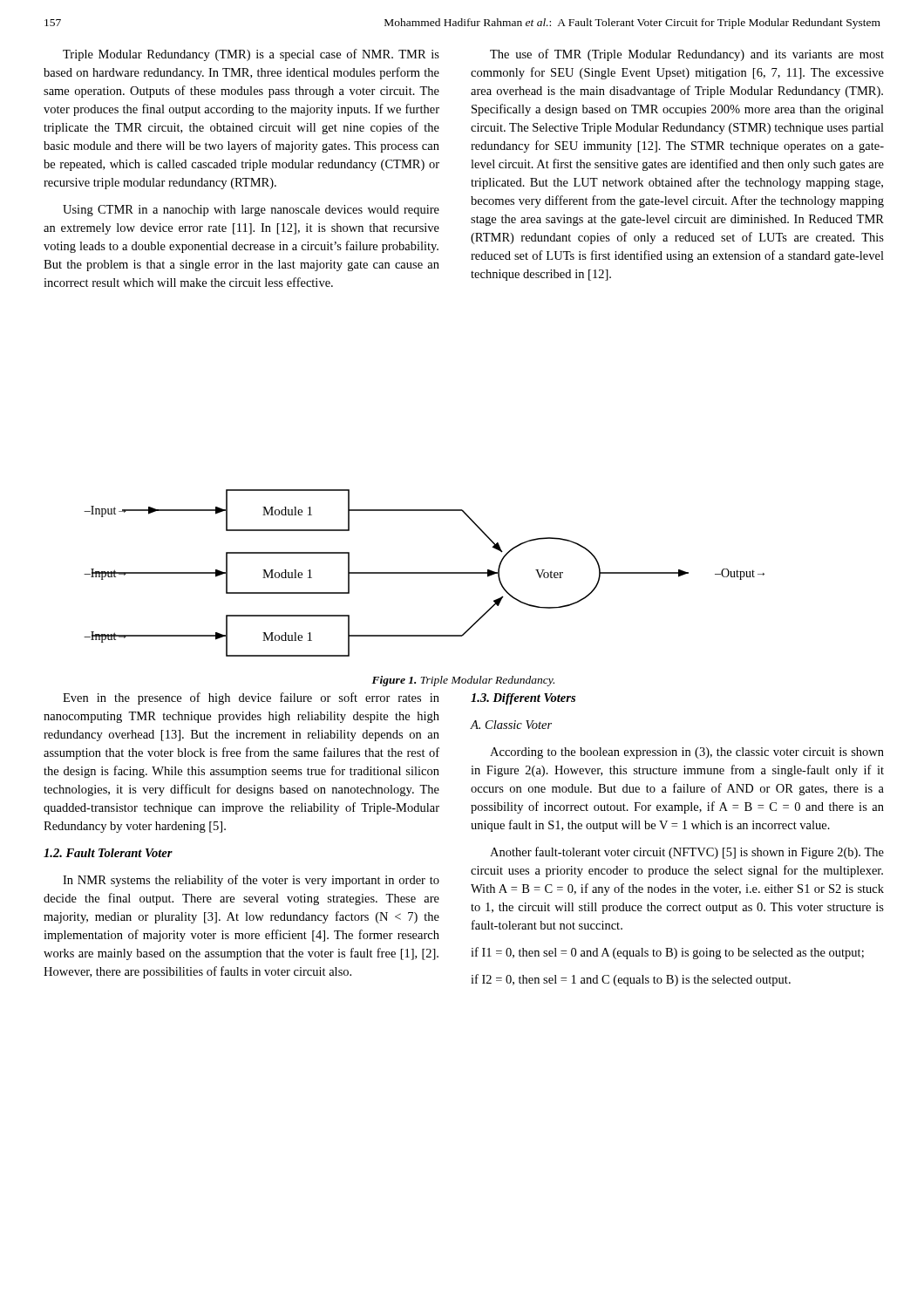Locate the section header with the text "1.2. Fault Tolerant Voter"
Image resolution: width=924 pixels, height=1308 pixels.
pyautogui.click(x=108, y=853)
